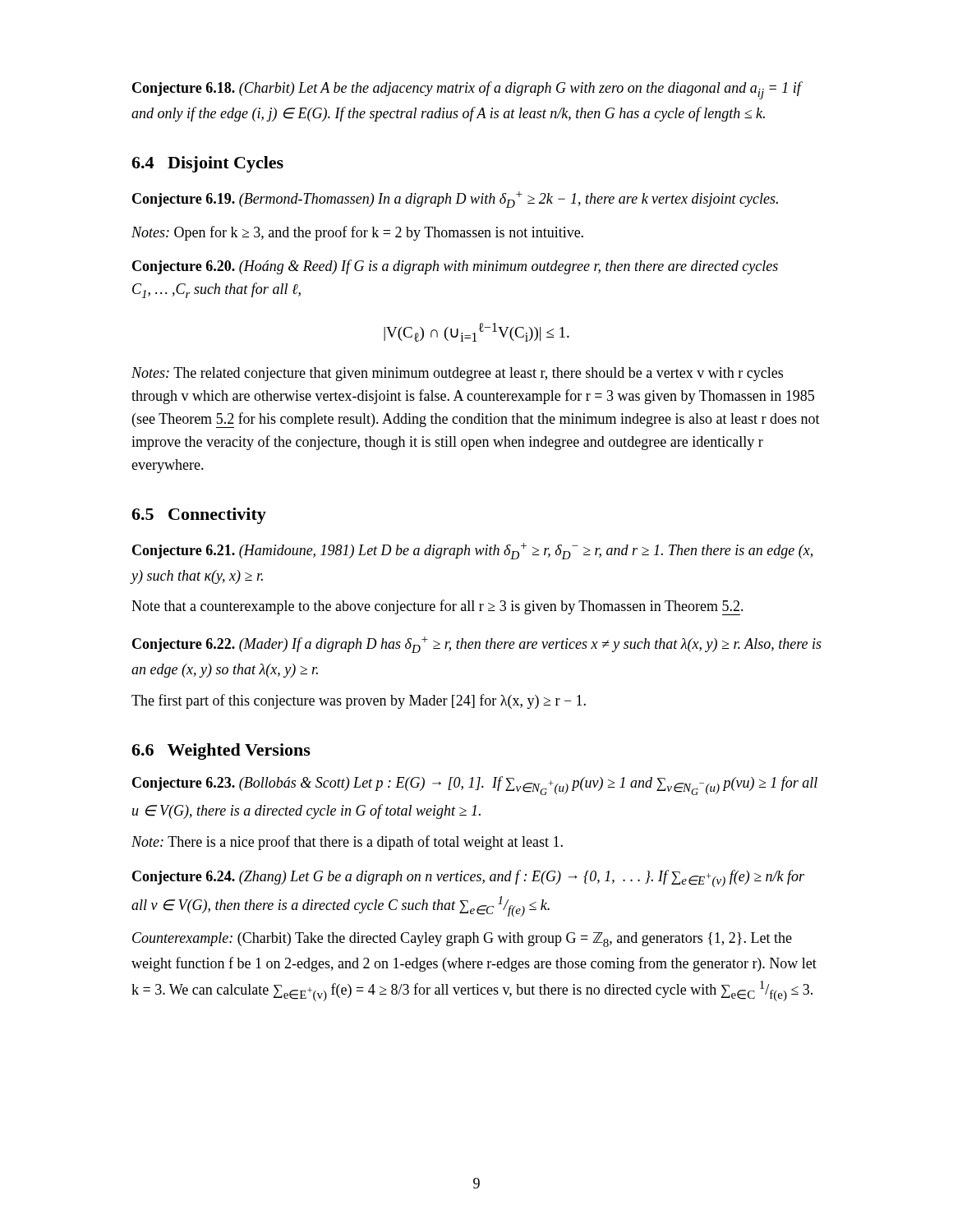953x1232 pixels.
Task: Click on the text block starting "|V(Cℓ) ∩ (∪i=1ℓ−1V(Ci))| ≤ 1."
Action: pyautogui.click(x=476, y=332)
